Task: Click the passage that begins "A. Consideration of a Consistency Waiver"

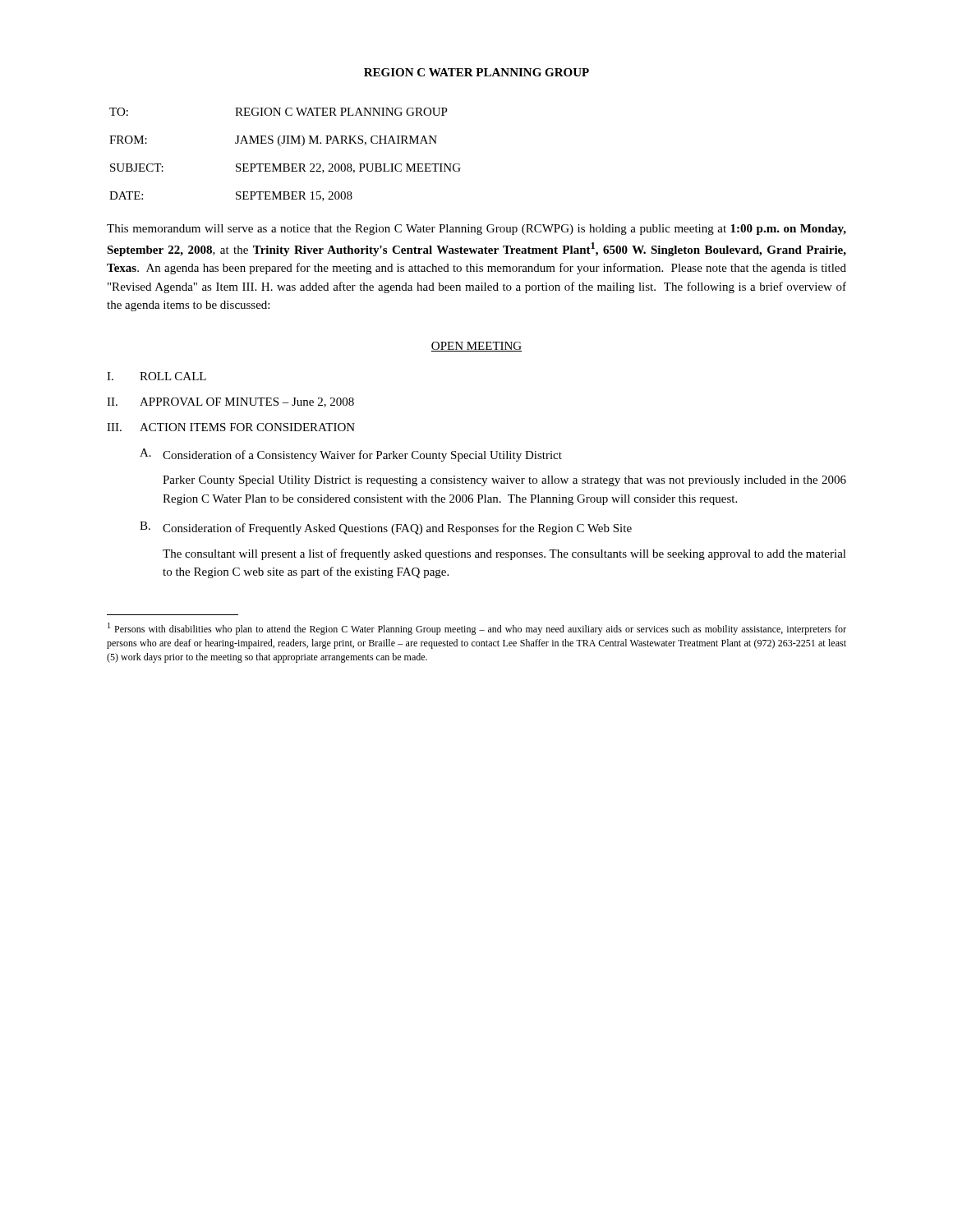Action: (493, 455)
